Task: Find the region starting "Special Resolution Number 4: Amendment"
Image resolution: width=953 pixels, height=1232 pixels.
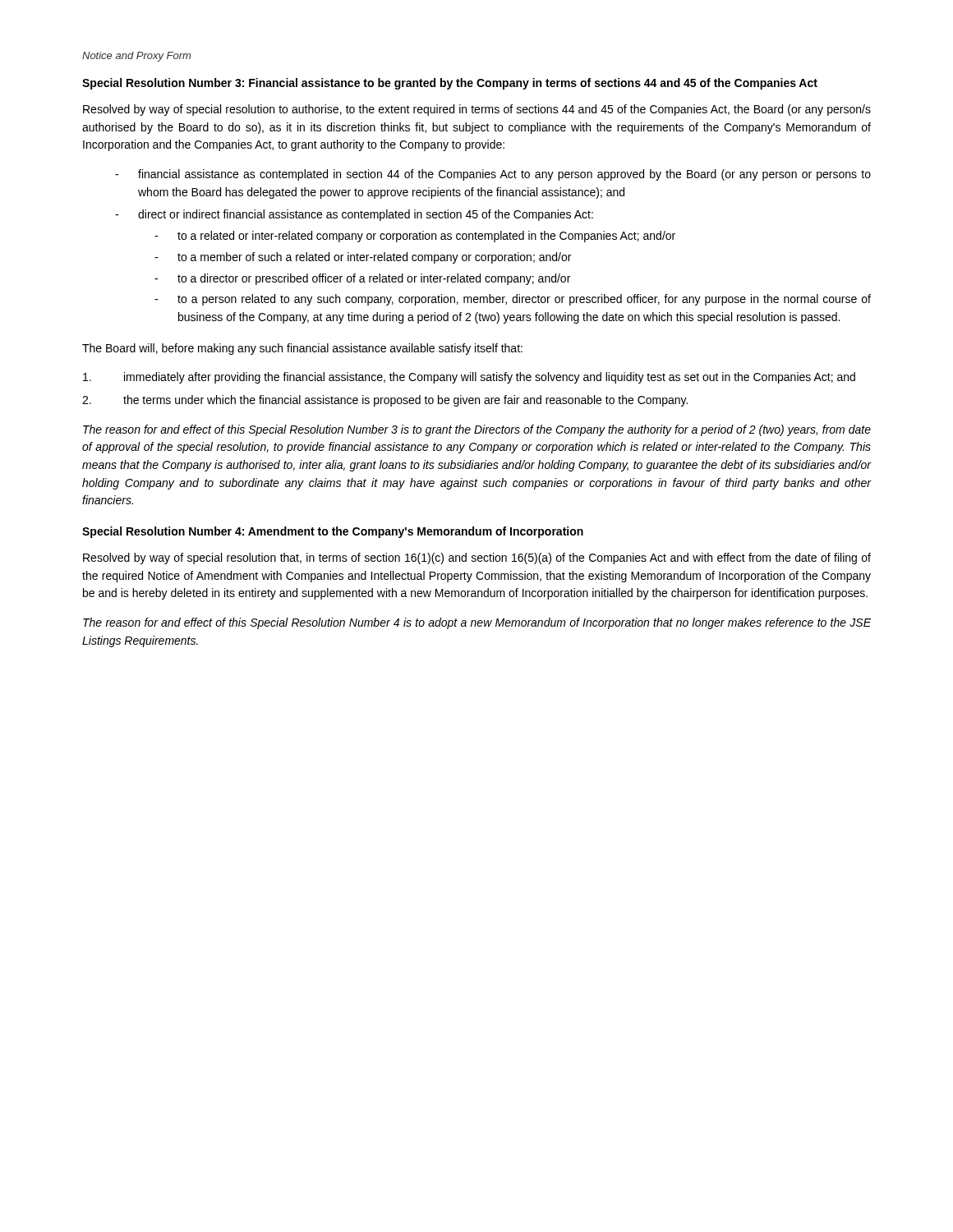Action: 333,531
